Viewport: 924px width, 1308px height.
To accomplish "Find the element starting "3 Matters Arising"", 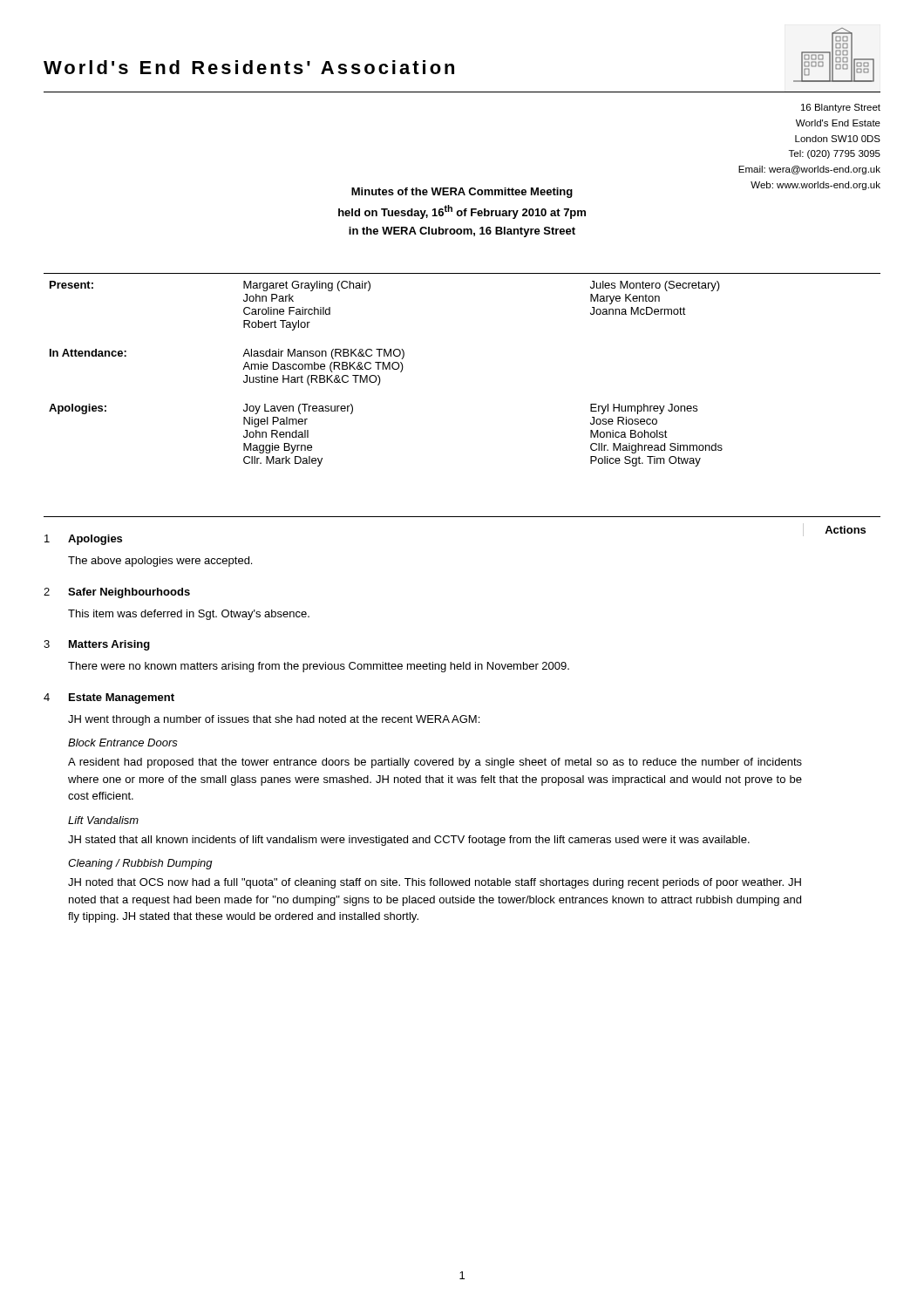I will (x=97, y=645).
